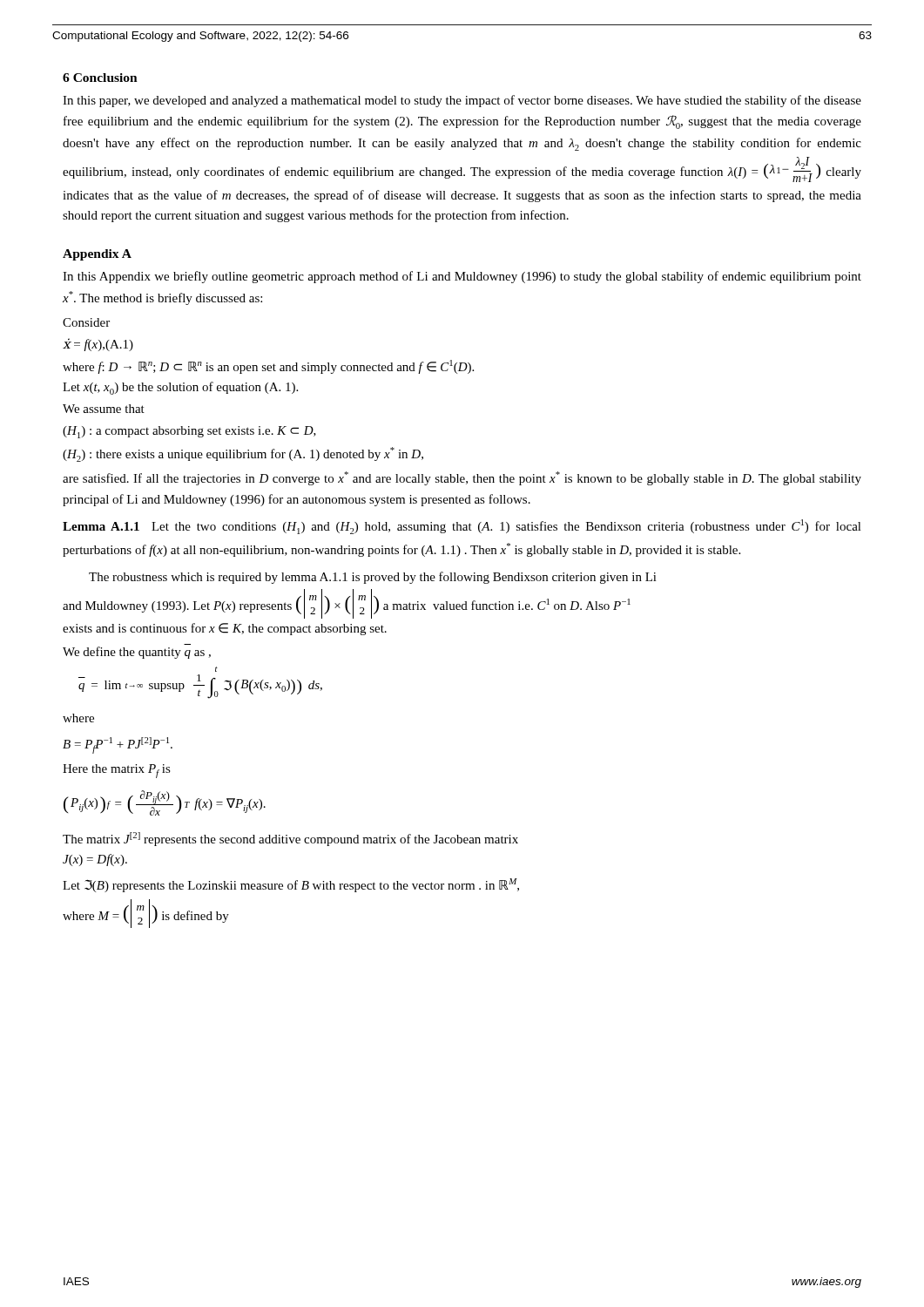Screen dimensions: 1307x924
Task: Point to the passage starting "ẋ = f(x),(A.1)"
Action: point(98,344)
